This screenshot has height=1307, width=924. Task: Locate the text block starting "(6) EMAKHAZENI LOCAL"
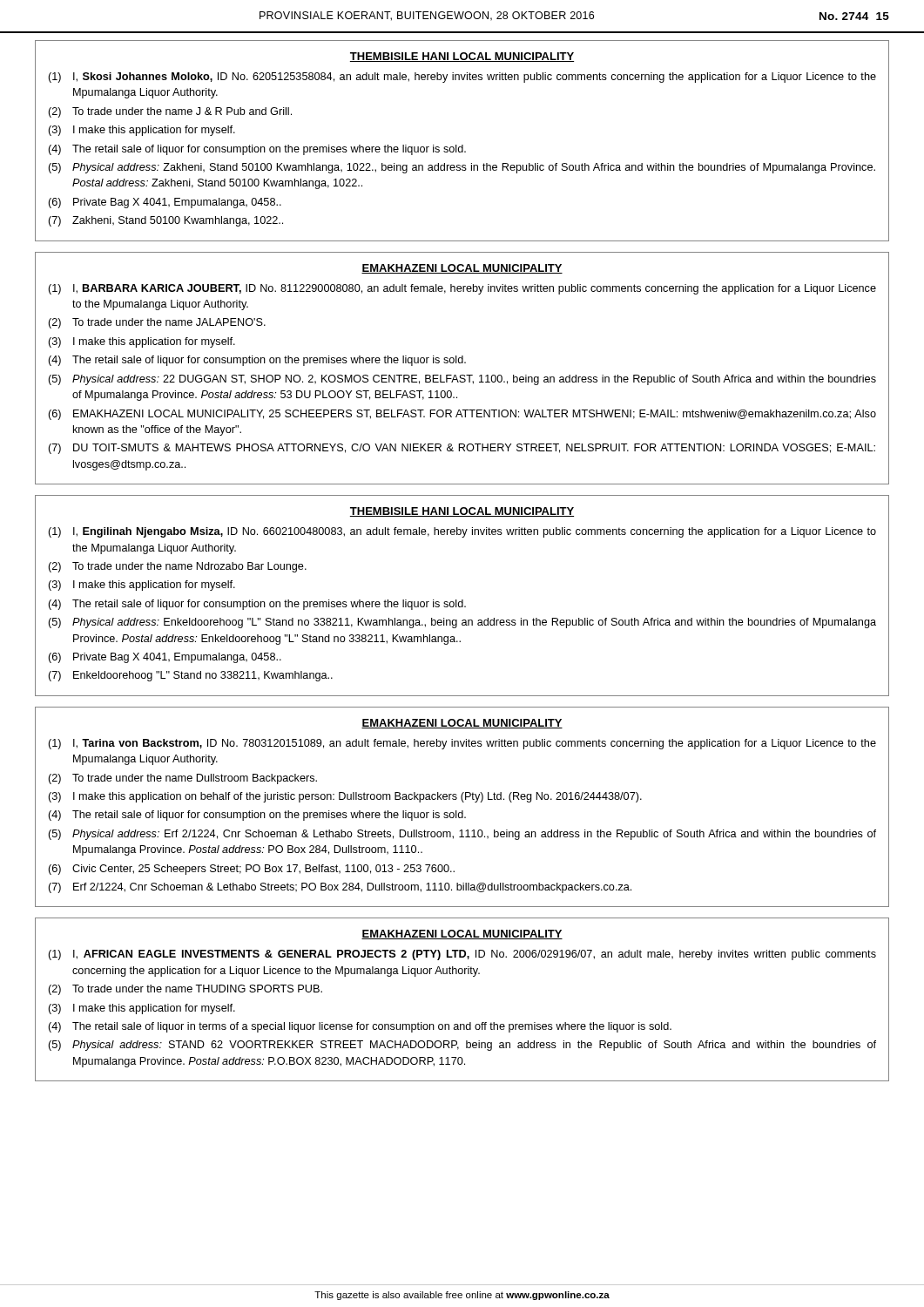click(462, 422)
